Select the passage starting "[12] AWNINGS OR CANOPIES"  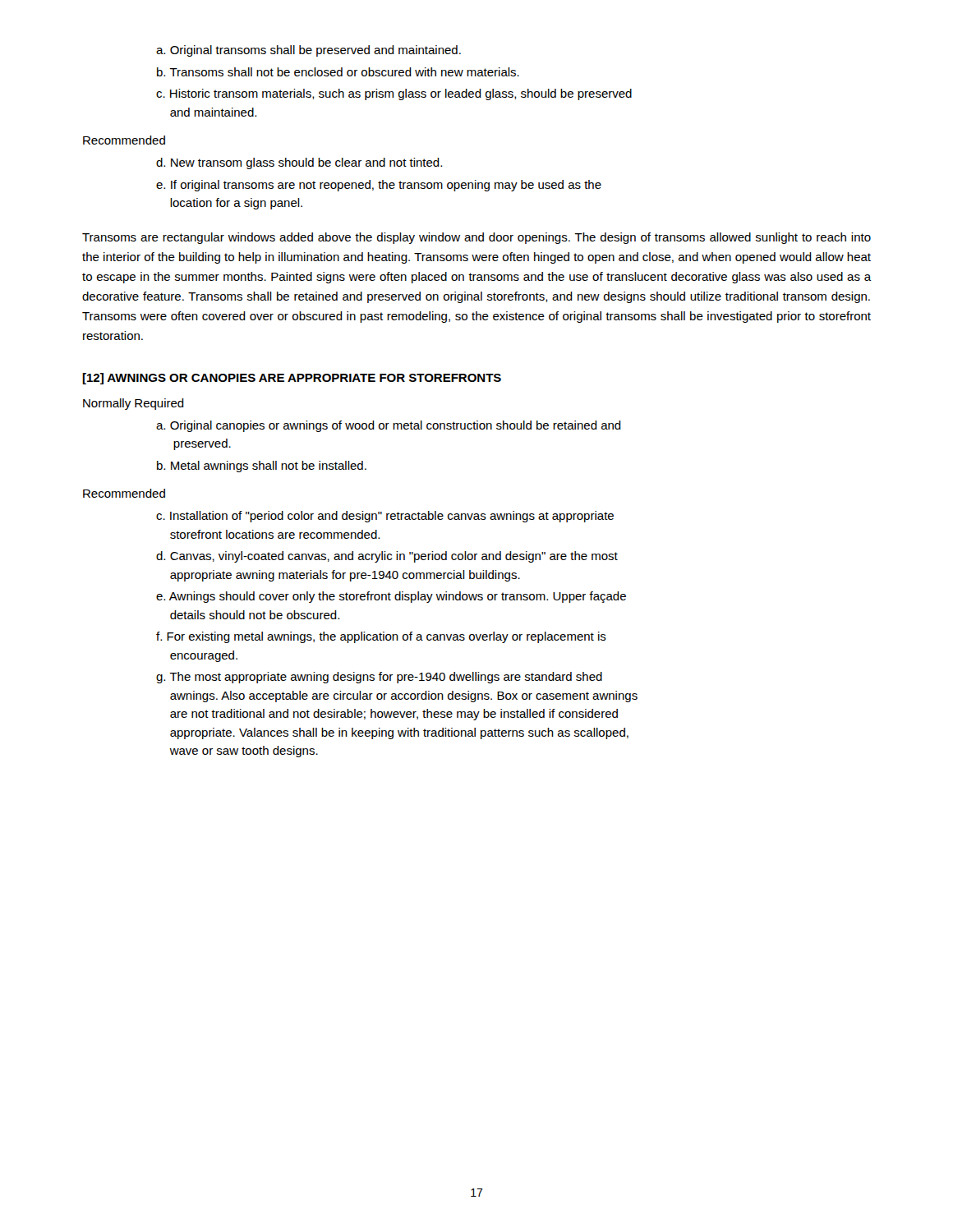(x=292, y=377)
